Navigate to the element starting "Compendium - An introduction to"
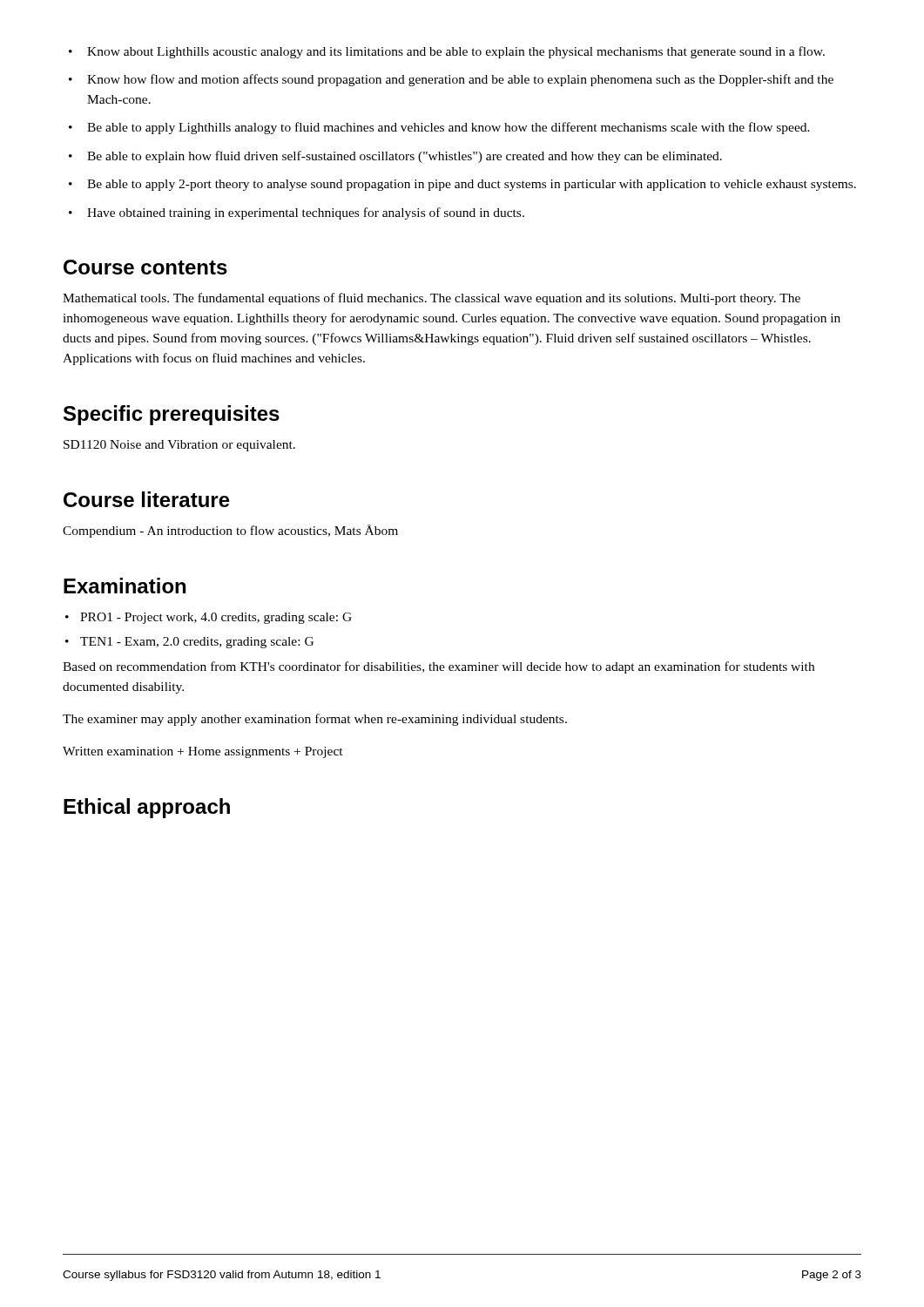924x1307 pixels. tap(230, 530)
